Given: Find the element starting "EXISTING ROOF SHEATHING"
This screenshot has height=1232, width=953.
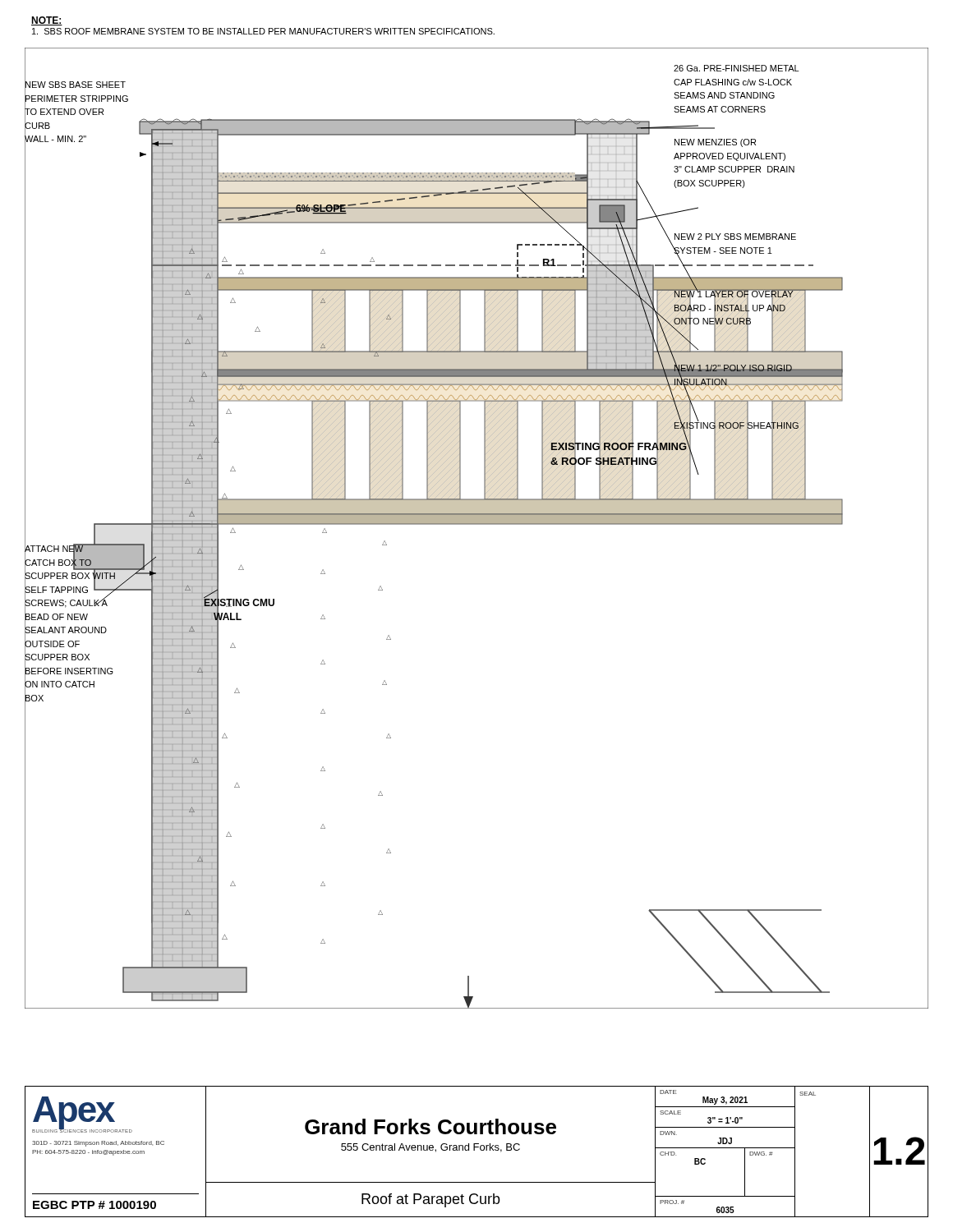Looking at the screenshot, I should [736, 425].
